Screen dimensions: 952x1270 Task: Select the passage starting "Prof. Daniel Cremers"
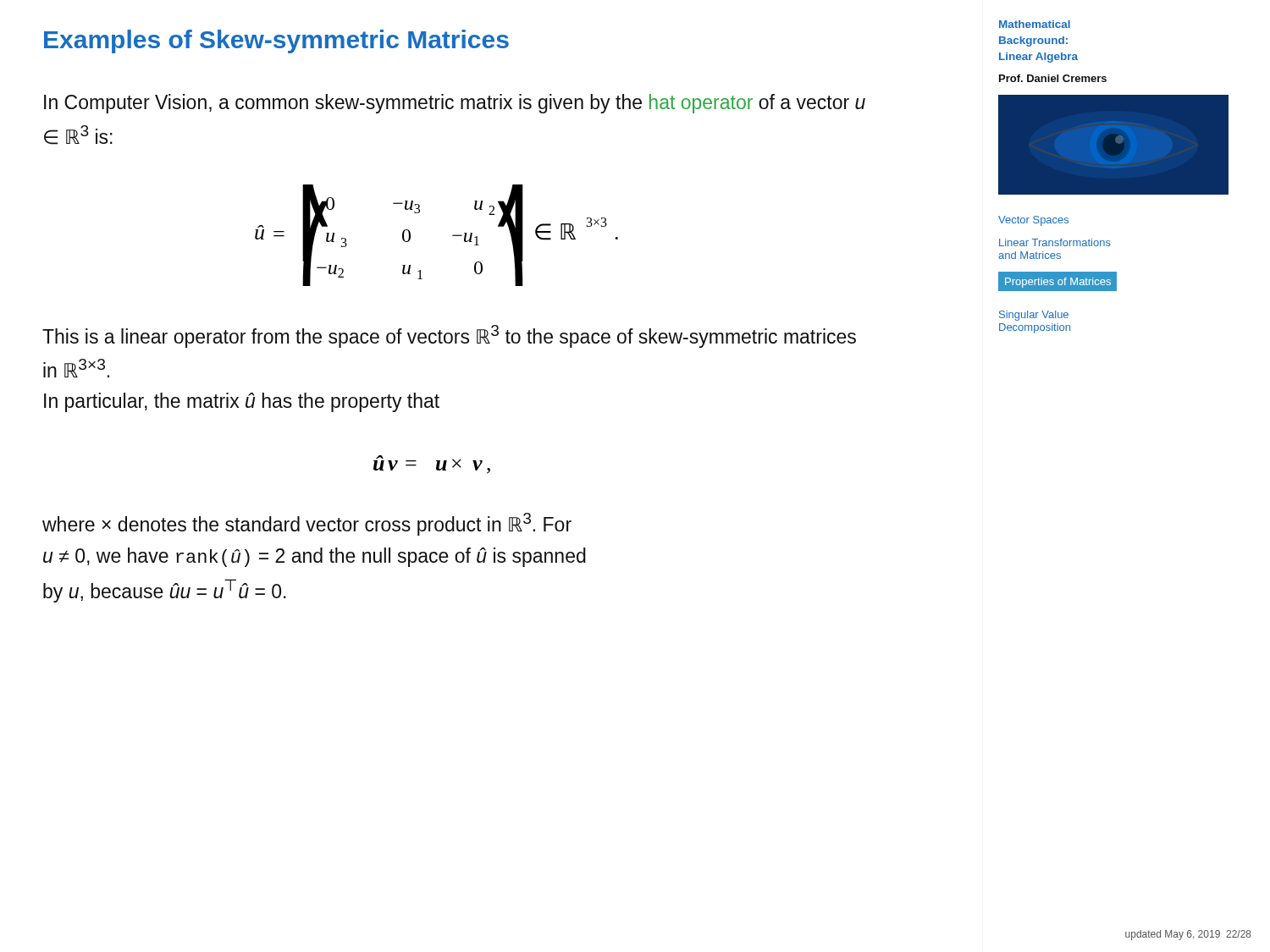(x=1053, y=78)
